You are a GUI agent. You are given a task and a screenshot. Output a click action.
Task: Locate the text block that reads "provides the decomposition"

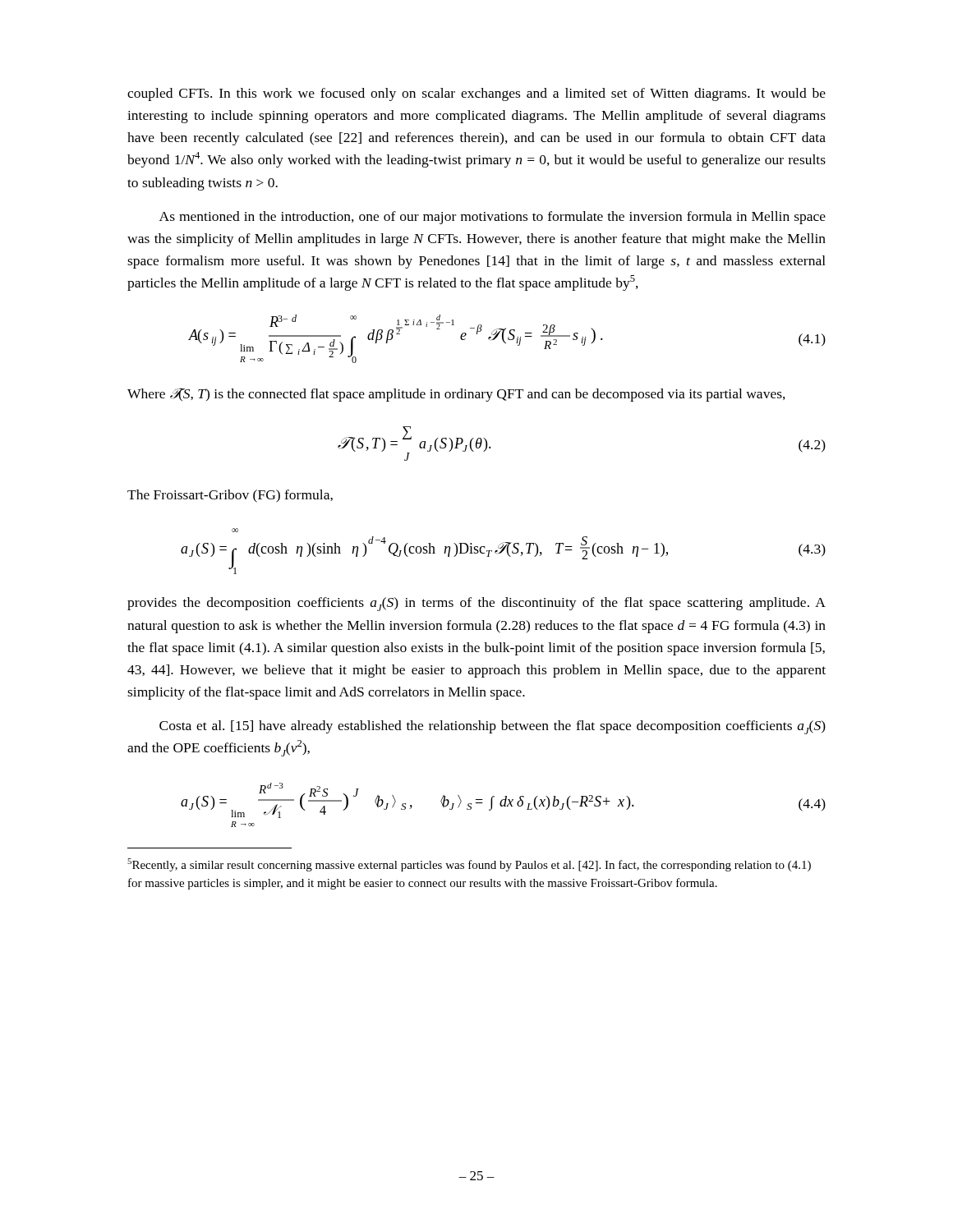(x=476, y=647)
